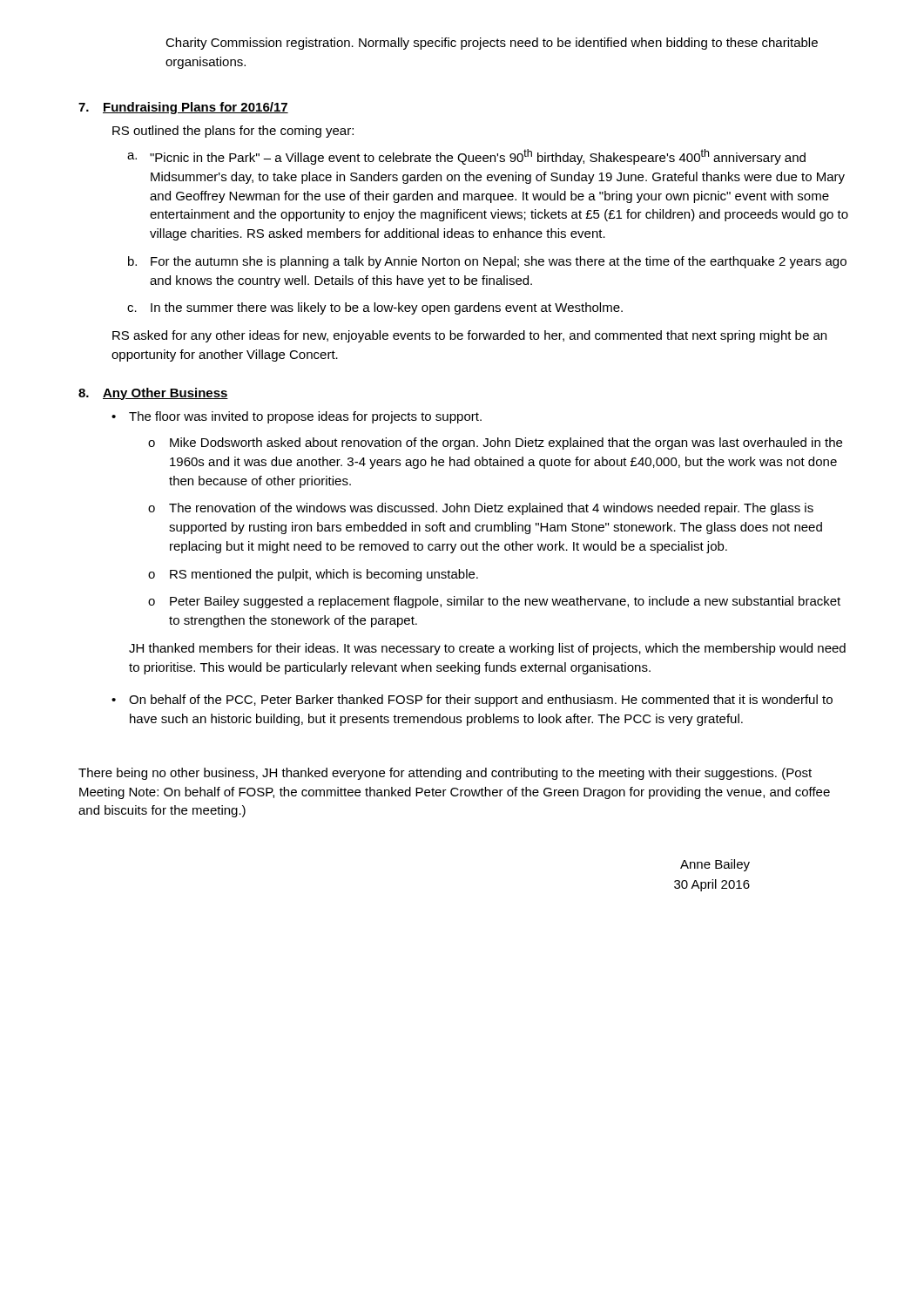
Task: Find the text block that reads "RS asked for any"
Action: pyautogui.click(x=469, y=345)
